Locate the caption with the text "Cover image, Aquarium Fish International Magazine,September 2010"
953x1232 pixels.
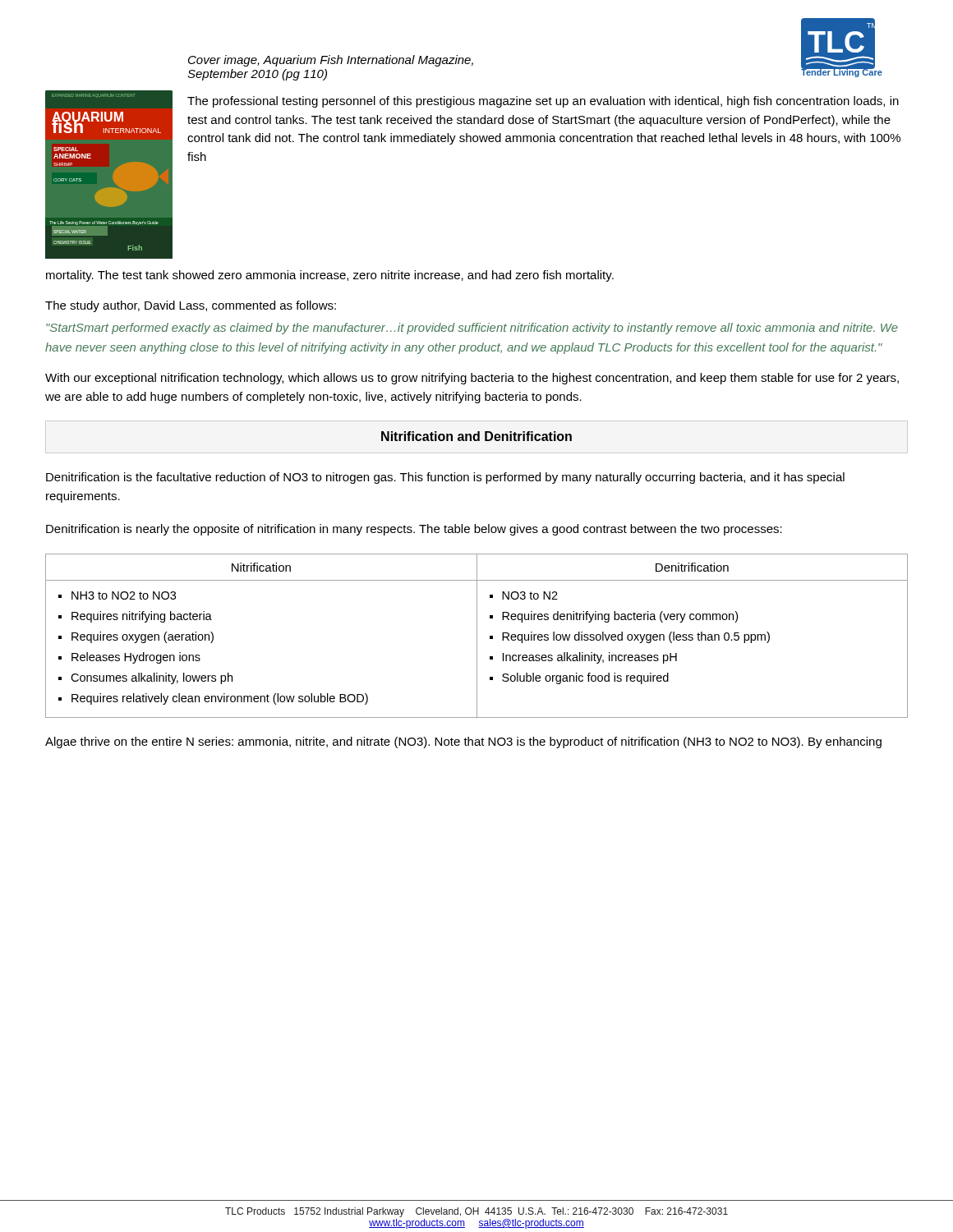pos(331,67)
